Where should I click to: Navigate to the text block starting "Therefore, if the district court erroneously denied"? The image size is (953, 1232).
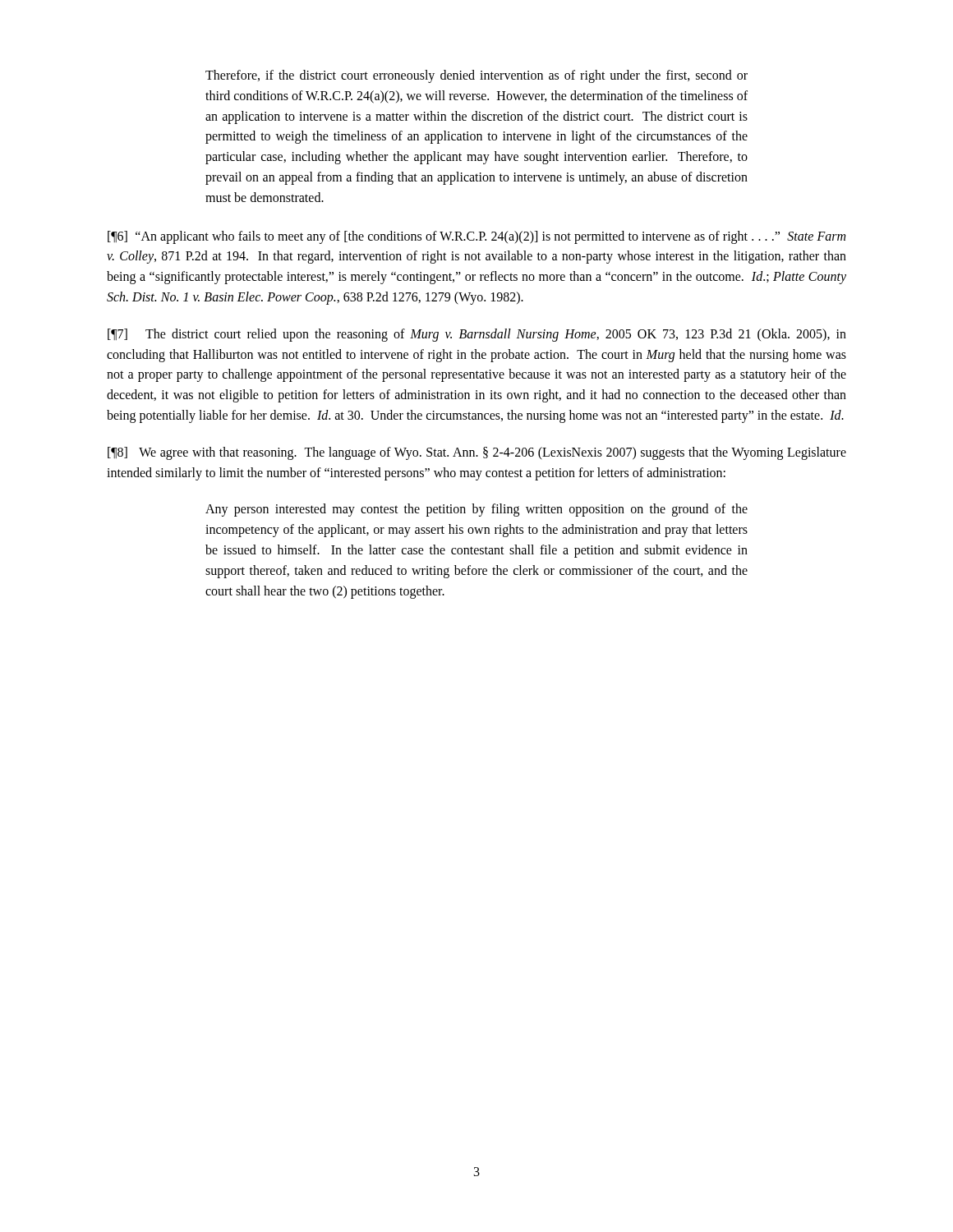[476, 136]
